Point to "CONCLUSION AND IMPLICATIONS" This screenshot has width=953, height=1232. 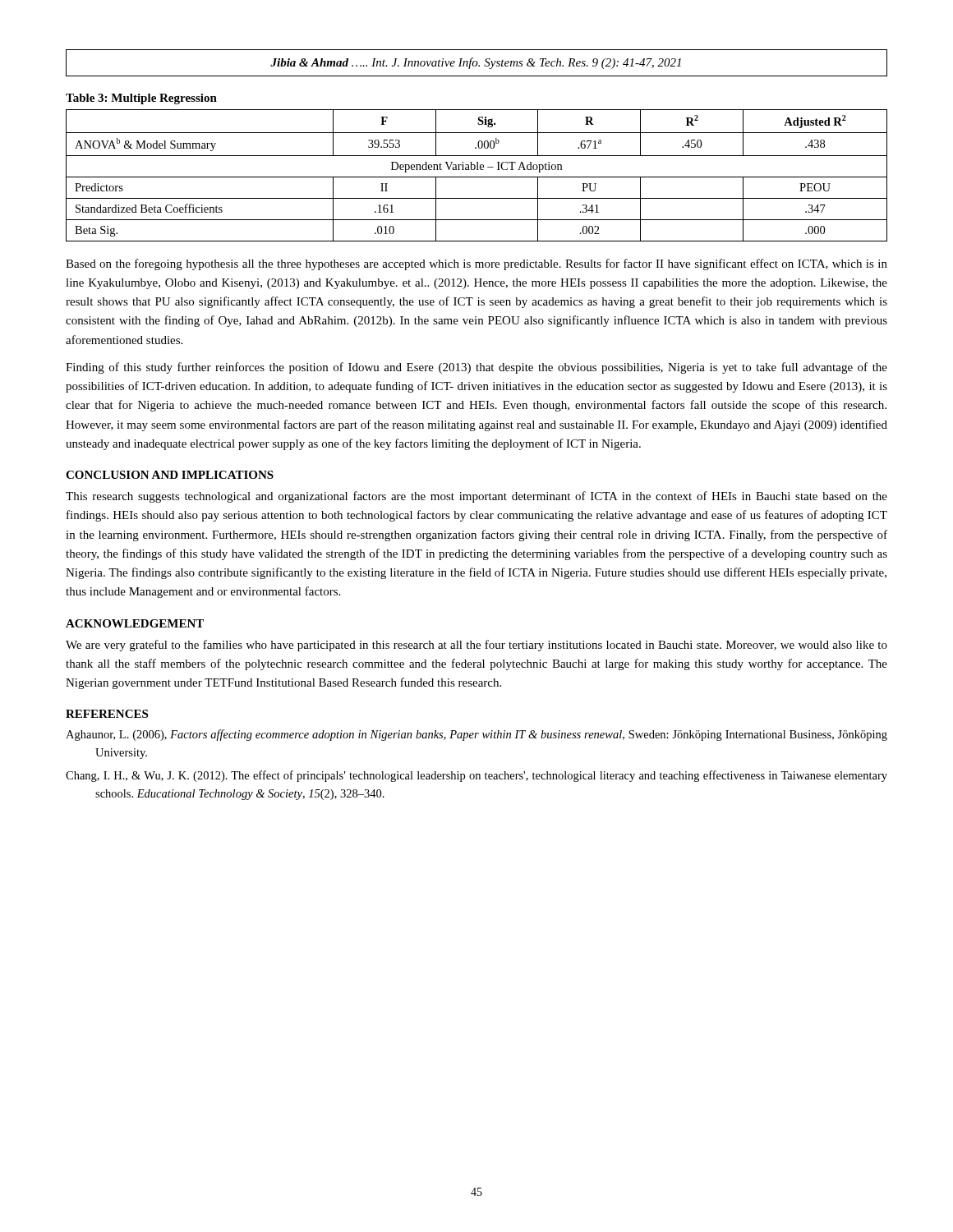(x=170, y=475)
